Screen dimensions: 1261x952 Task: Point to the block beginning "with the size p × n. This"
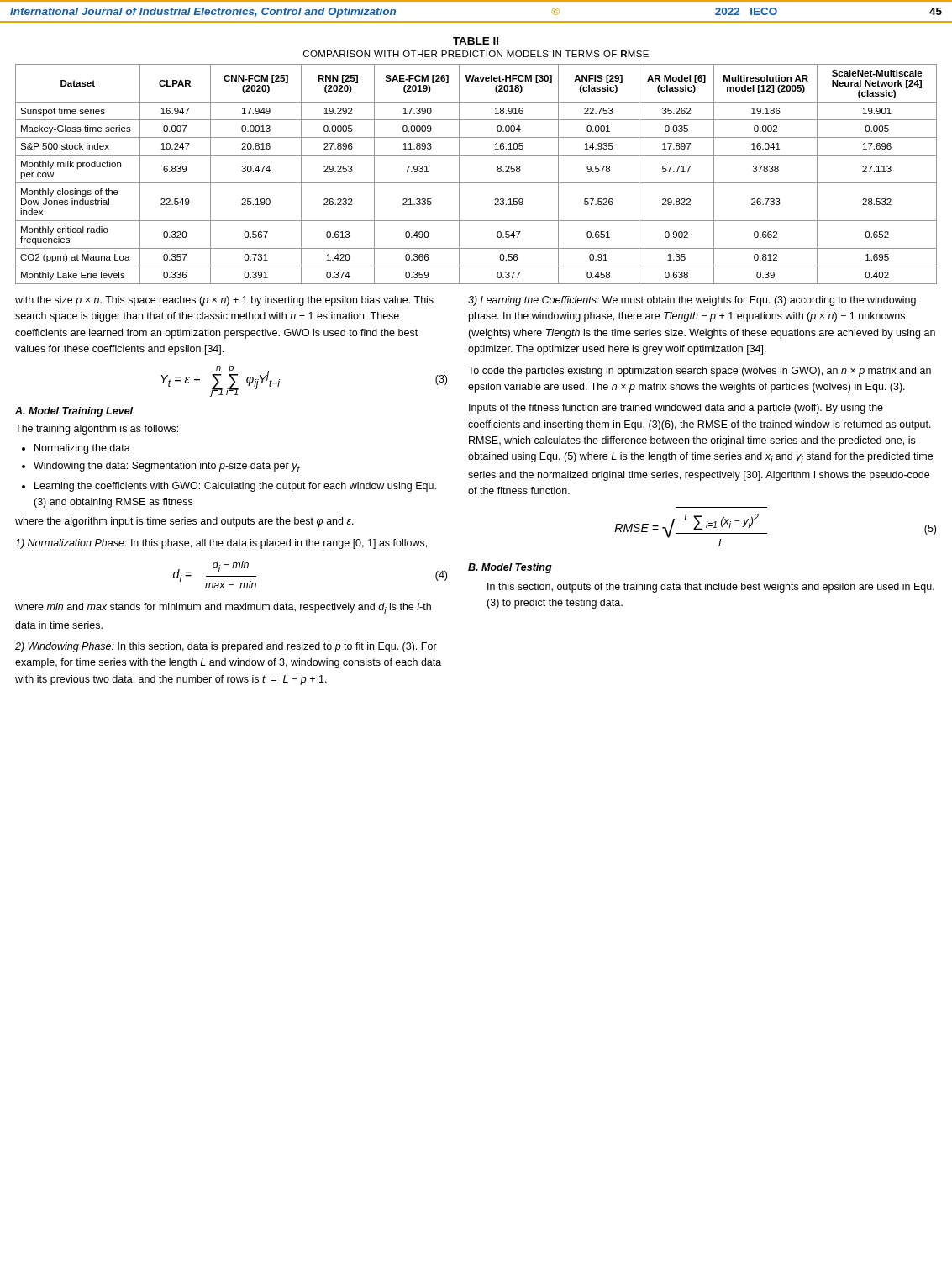[x=224, y=325]
